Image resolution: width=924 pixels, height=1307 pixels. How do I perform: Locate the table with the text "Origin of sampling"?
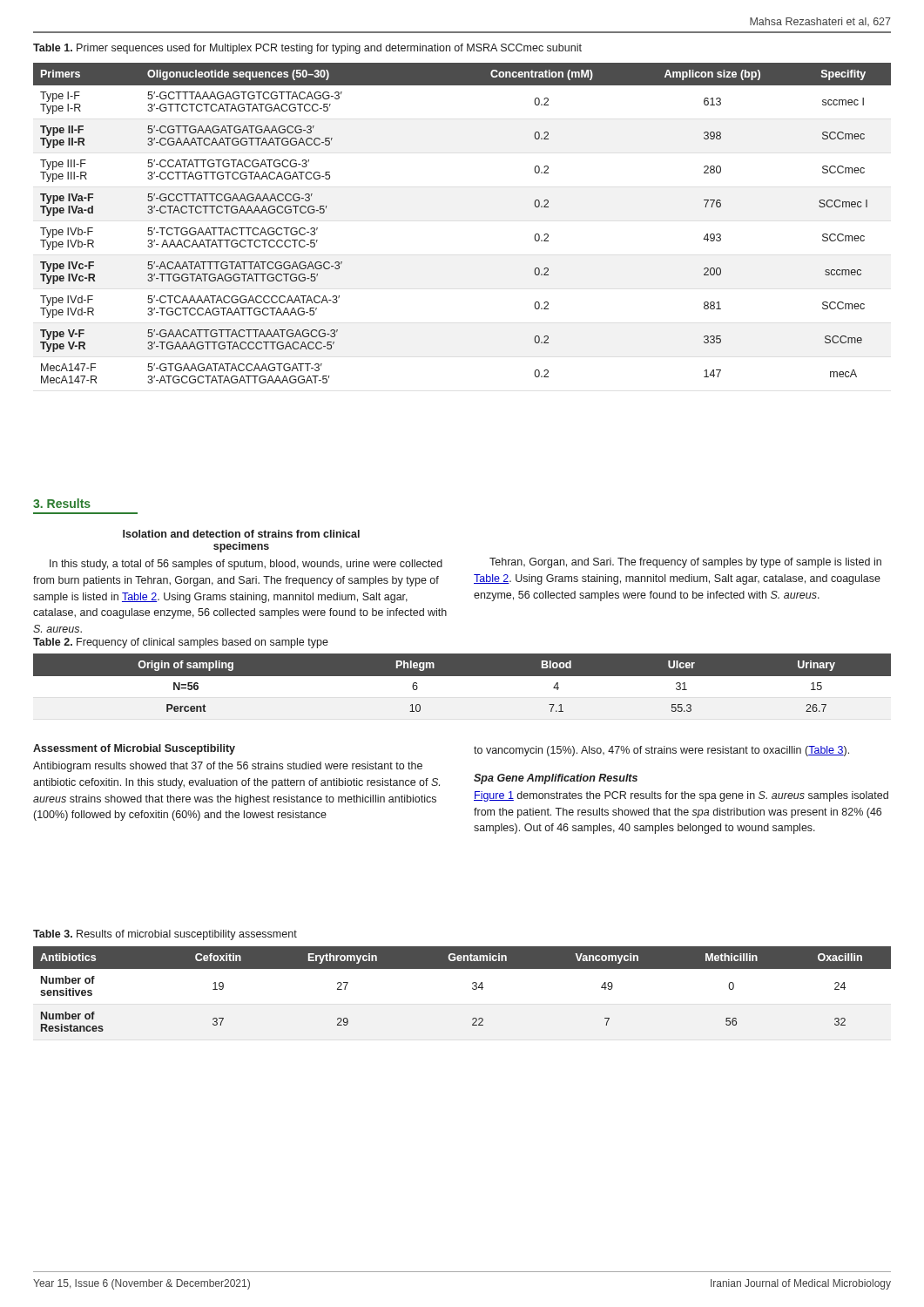[x=462, y=687]
